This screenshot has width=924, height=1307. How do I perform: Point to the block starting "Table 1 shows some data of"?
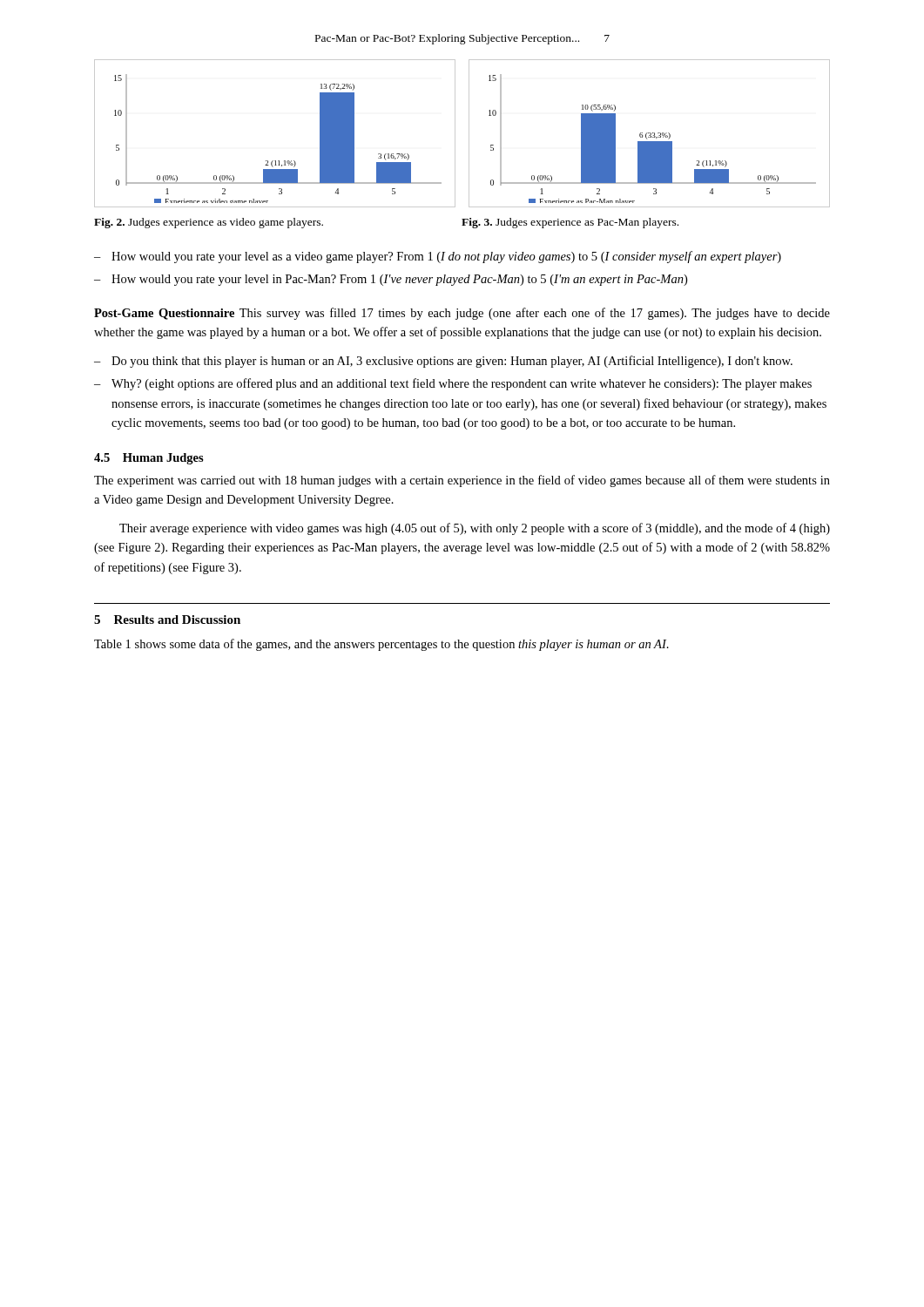click(x=382, y=644)
